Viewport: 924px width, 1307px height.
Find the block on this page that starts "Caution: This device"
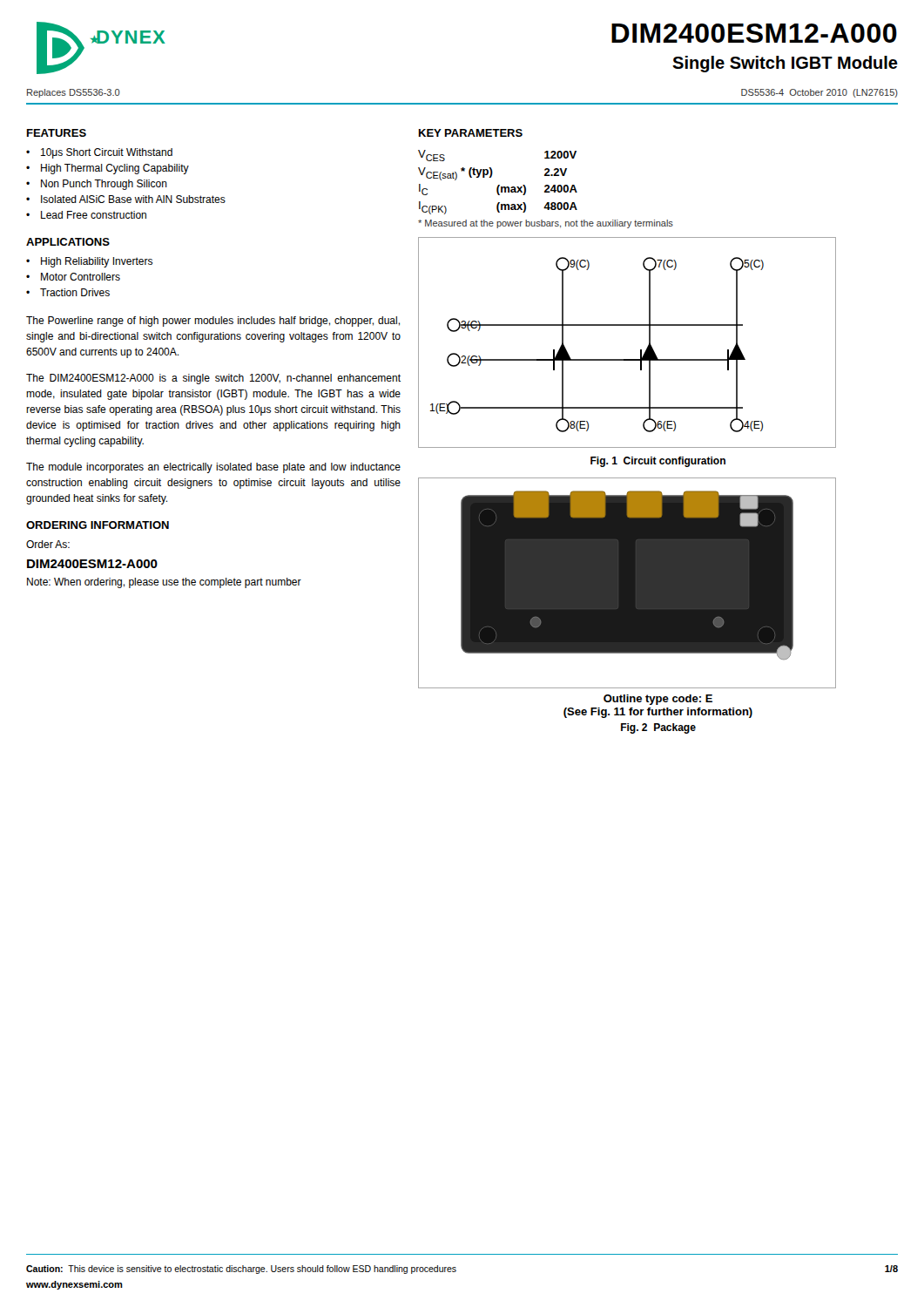click(241, 1269)
